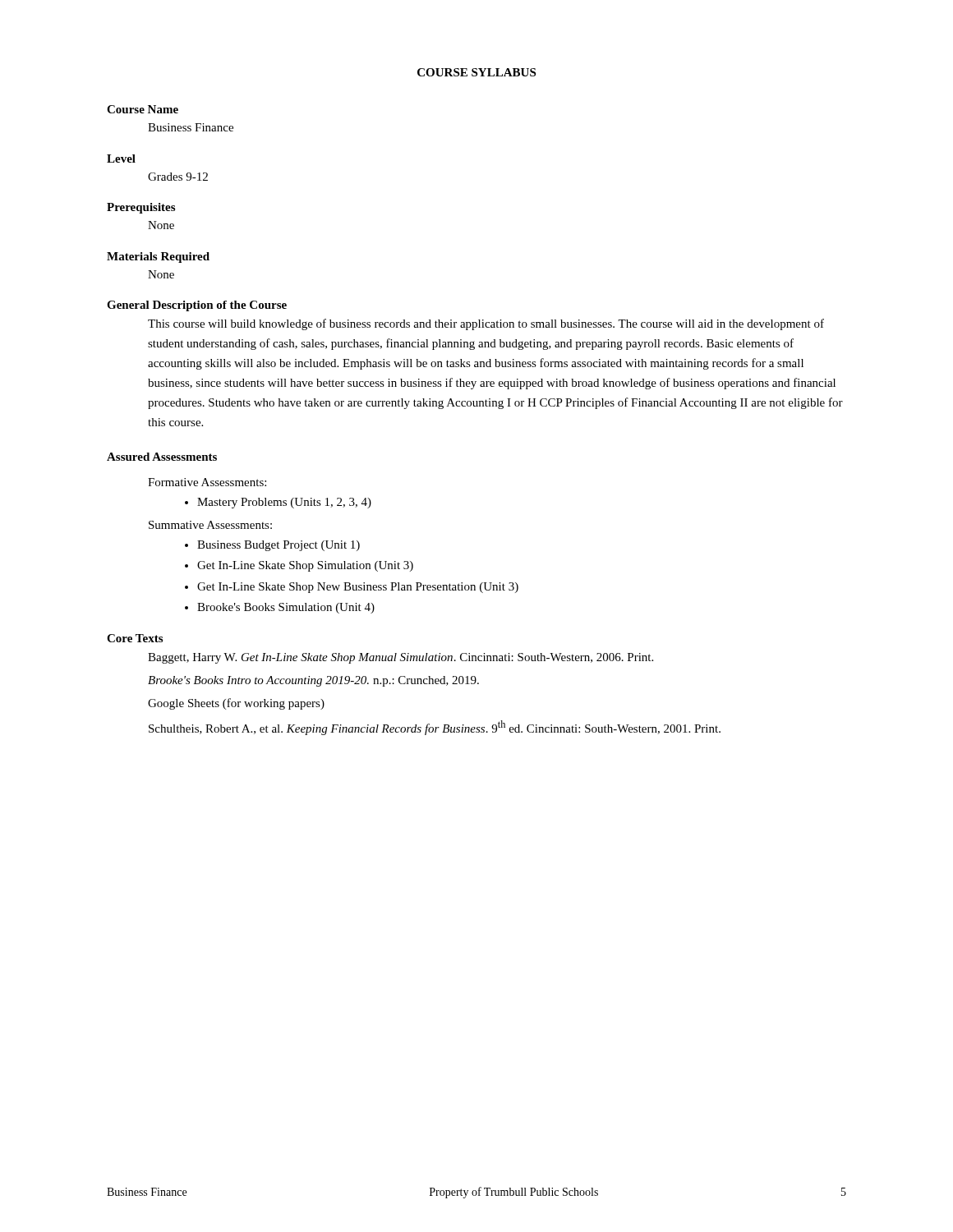This screenshot has width=953, height=1232.
Task: Locate the text containing "Business Finance"
Action: (191, 127)
